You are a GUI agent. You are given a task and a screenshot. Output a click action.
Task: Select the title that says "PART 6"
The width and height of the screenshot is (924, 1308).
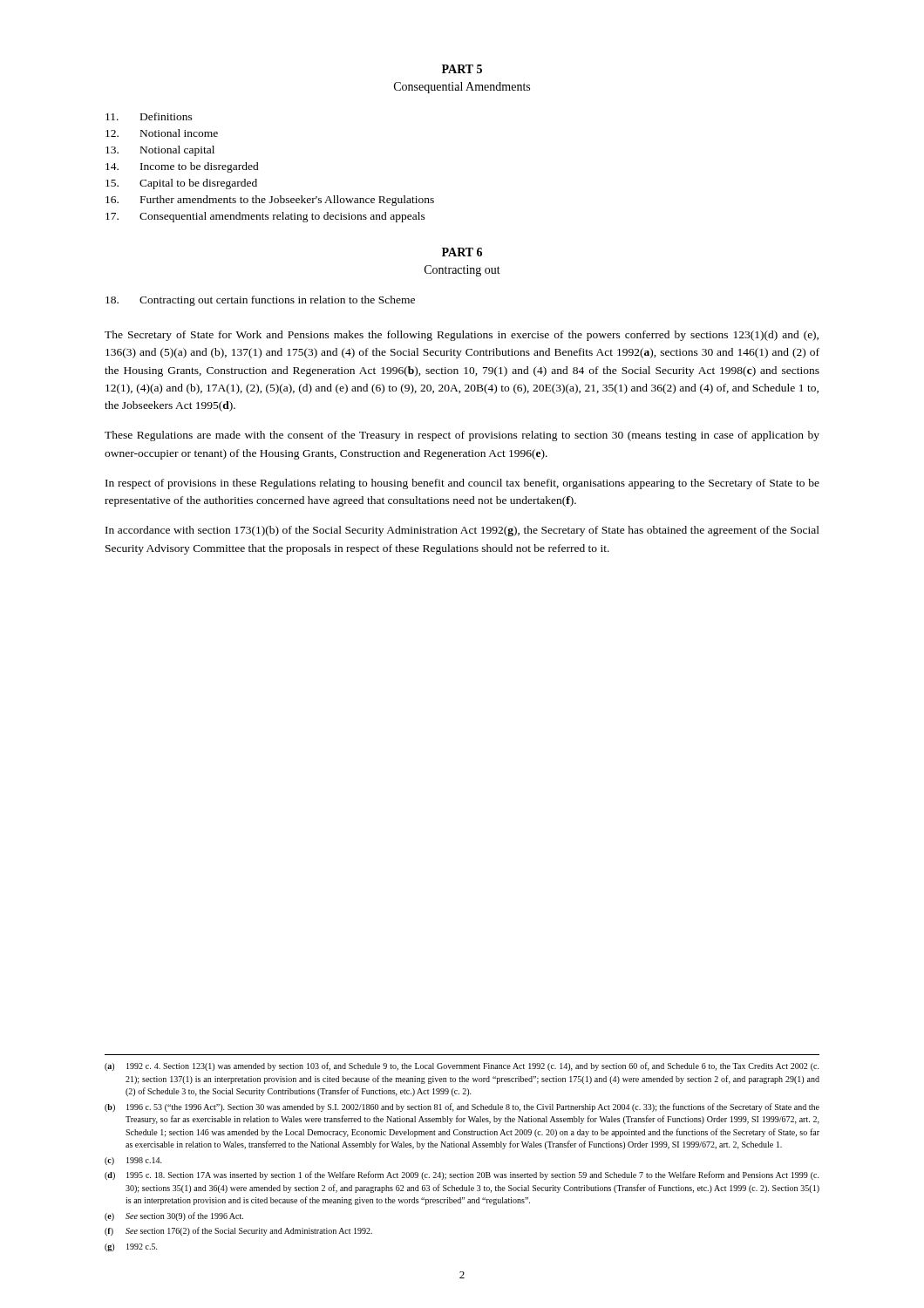click(x=462, y=252)
